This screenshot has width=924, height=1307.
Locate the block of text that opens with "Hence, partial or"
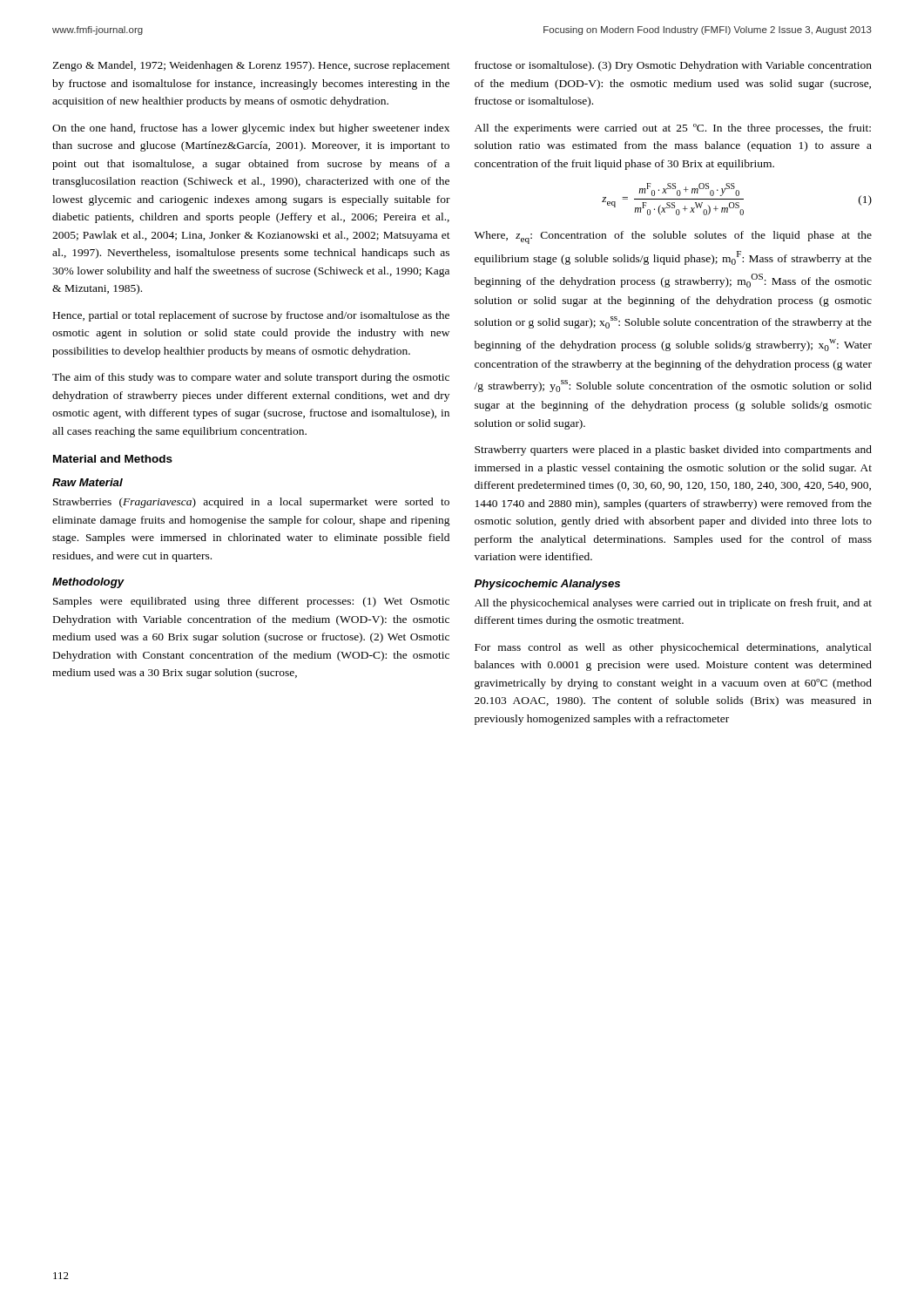point(251,333)
